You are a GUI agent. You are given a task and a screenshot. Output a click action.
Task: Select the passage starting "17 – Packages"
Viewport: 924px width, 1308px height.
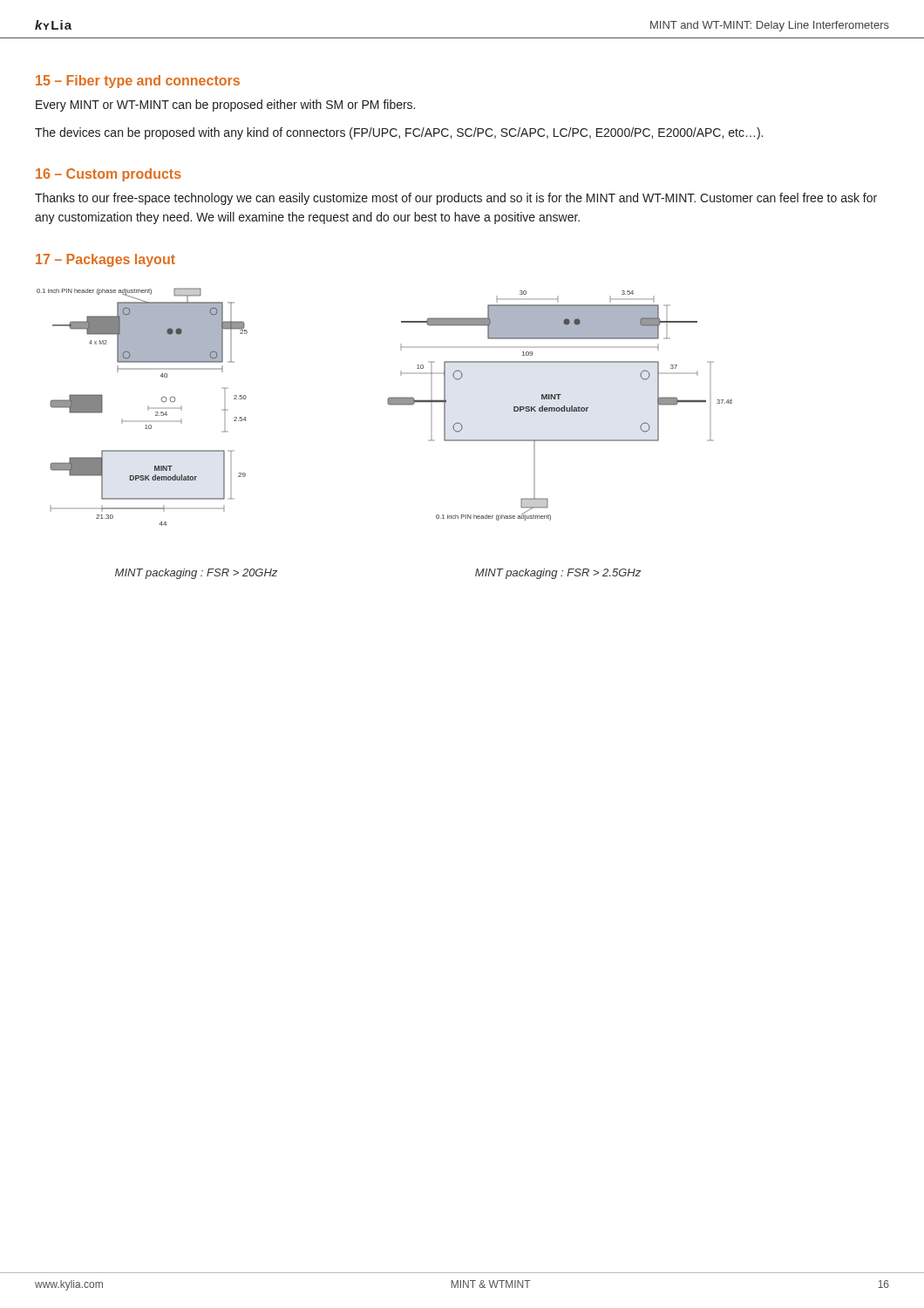(105, 259)
